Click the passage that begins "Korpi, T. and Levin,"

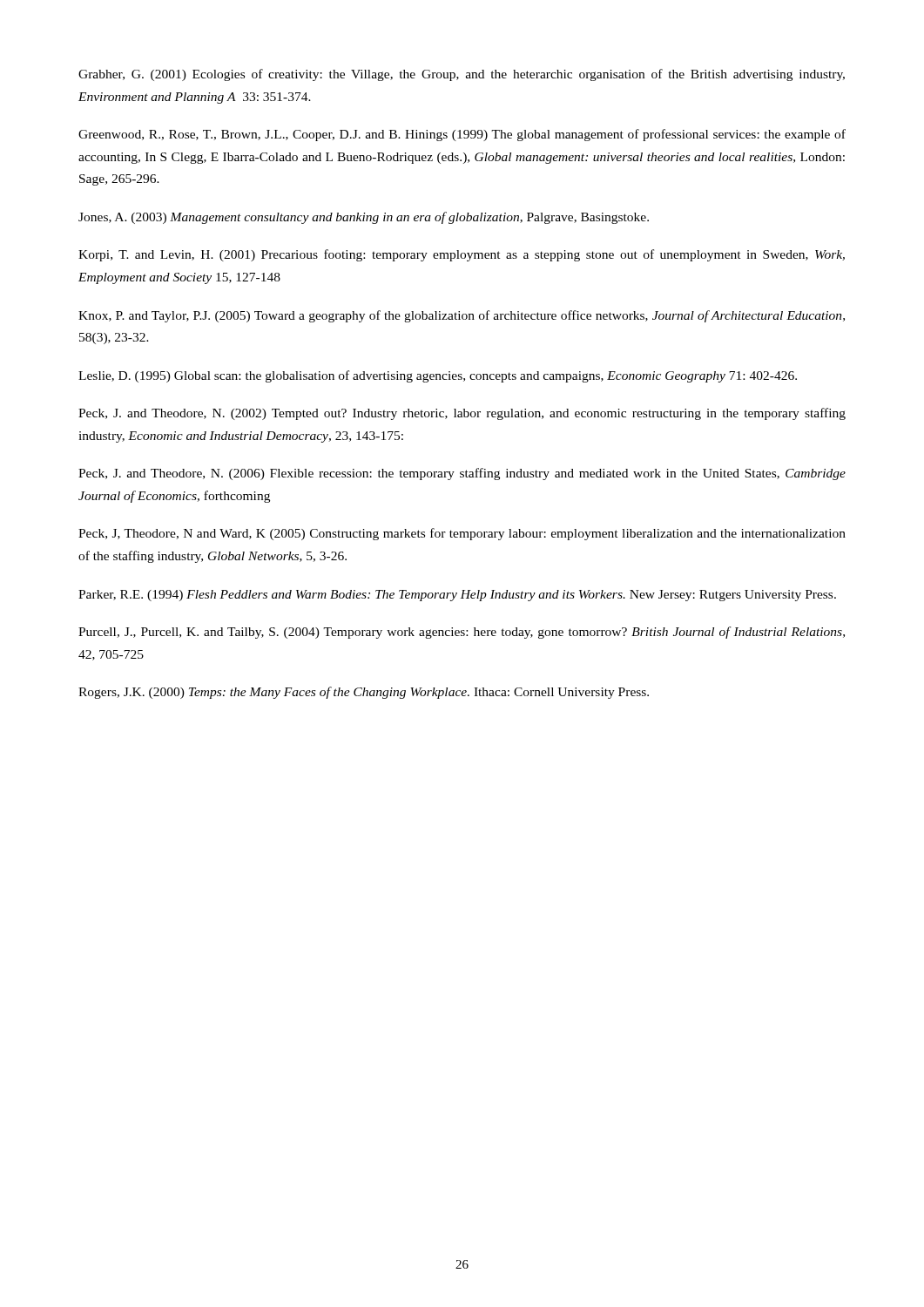pos(462,265)
